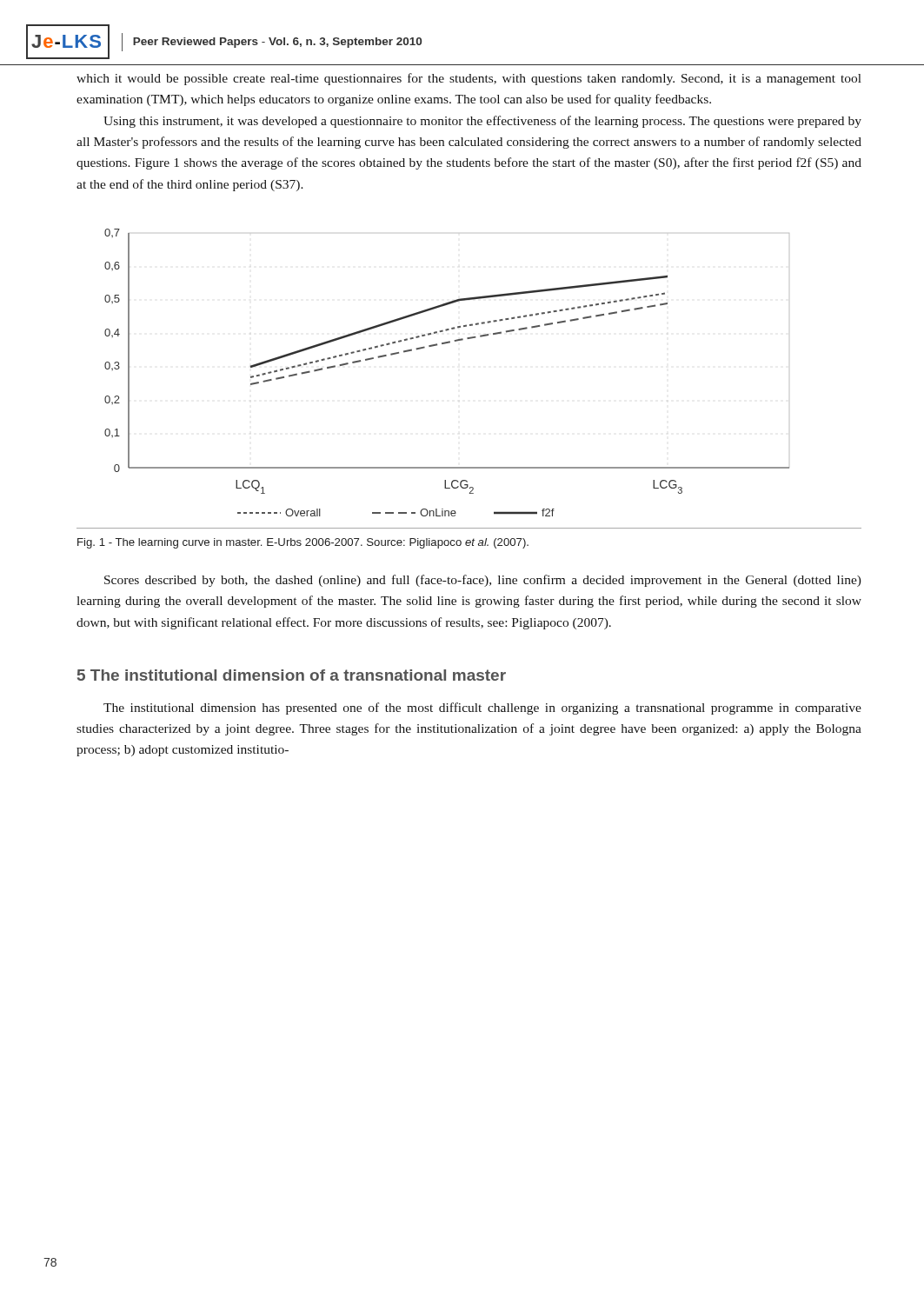Click on the region starting "Scores described by both, the dashed (online) and"
The image size is (924, 1304).
(469, 601)
